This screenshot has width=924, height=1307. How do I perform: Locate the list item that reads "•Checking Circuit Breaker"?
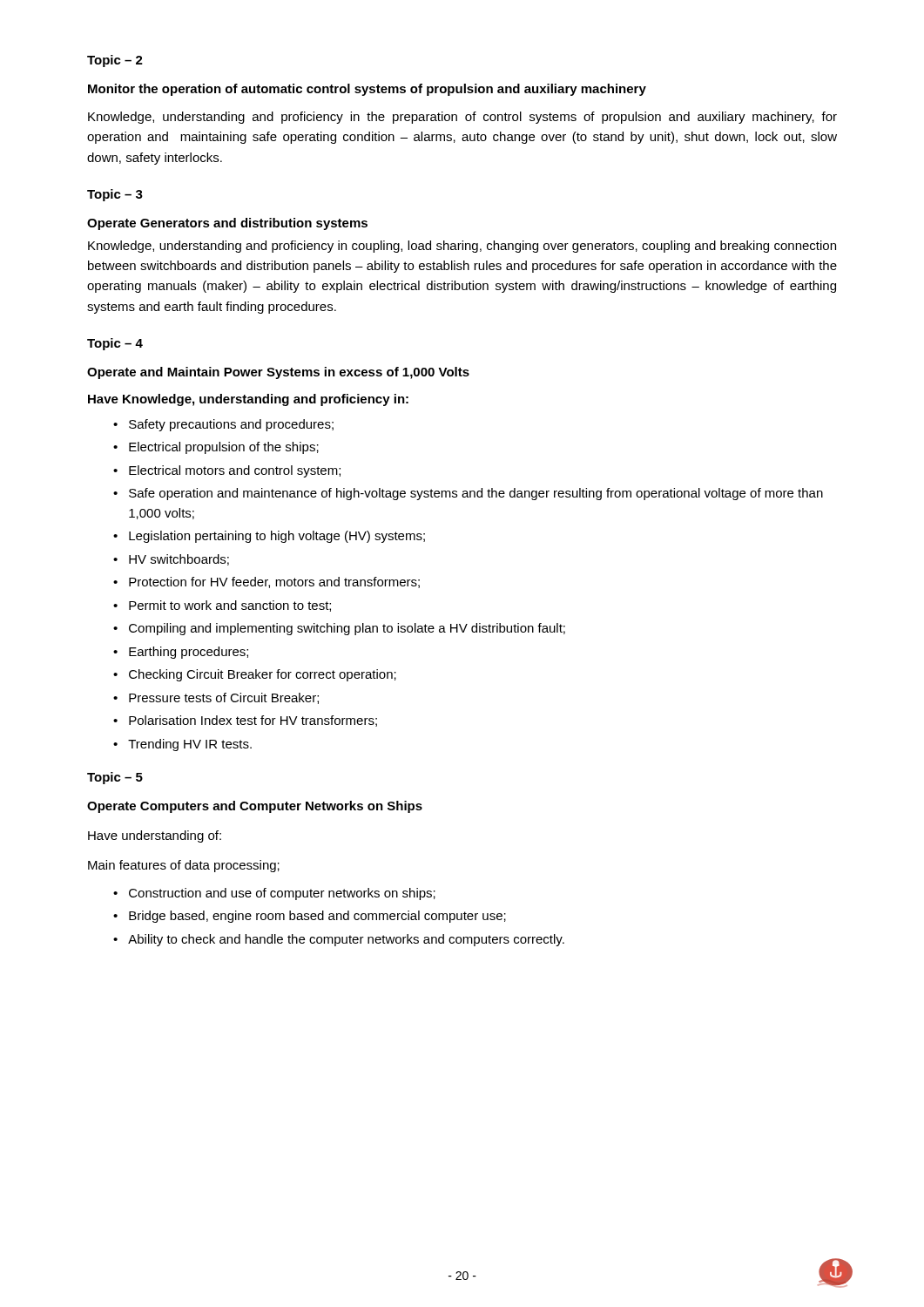(x=255, y=675)
